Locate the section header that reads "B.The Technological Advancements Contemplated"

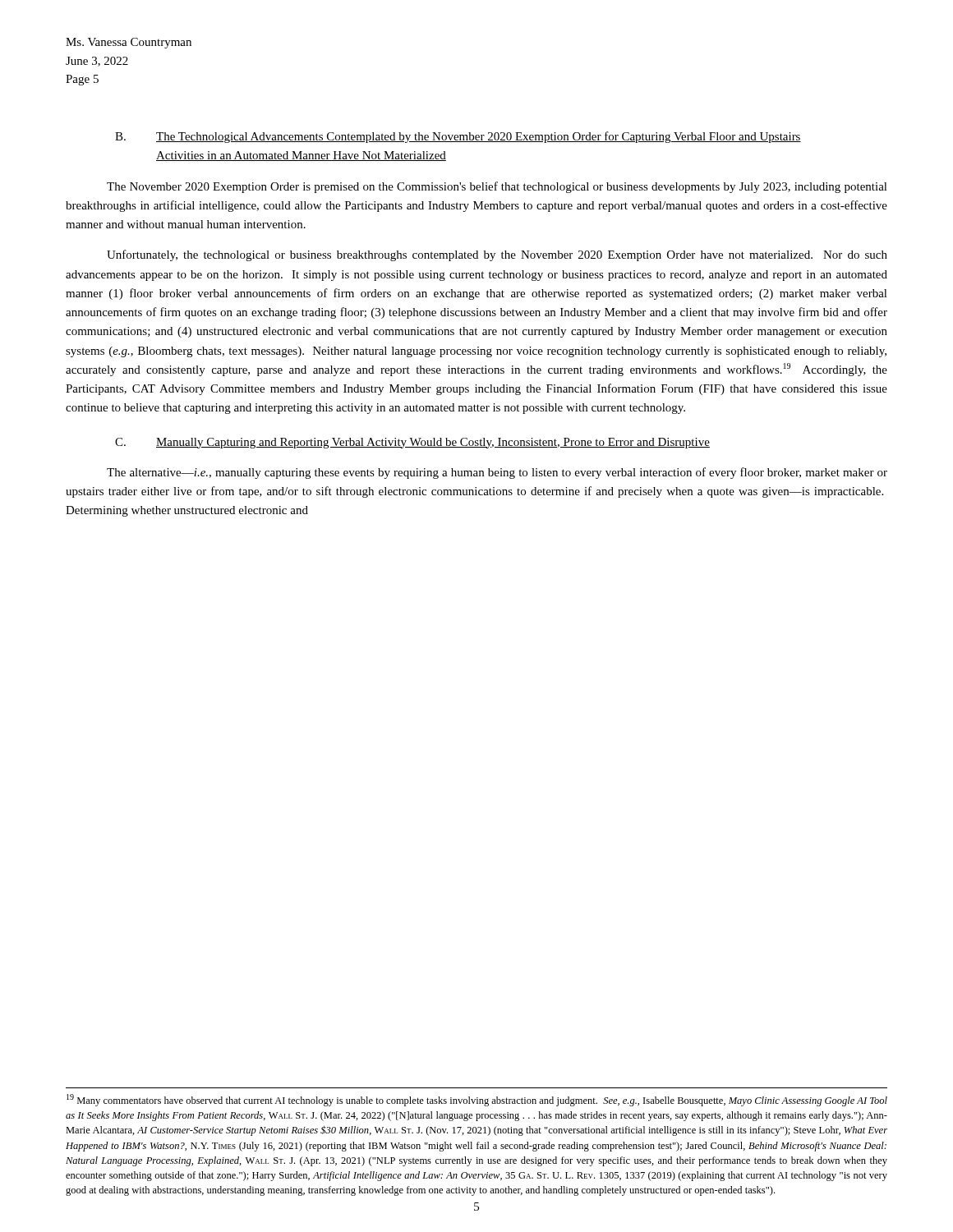click(472, 146)
